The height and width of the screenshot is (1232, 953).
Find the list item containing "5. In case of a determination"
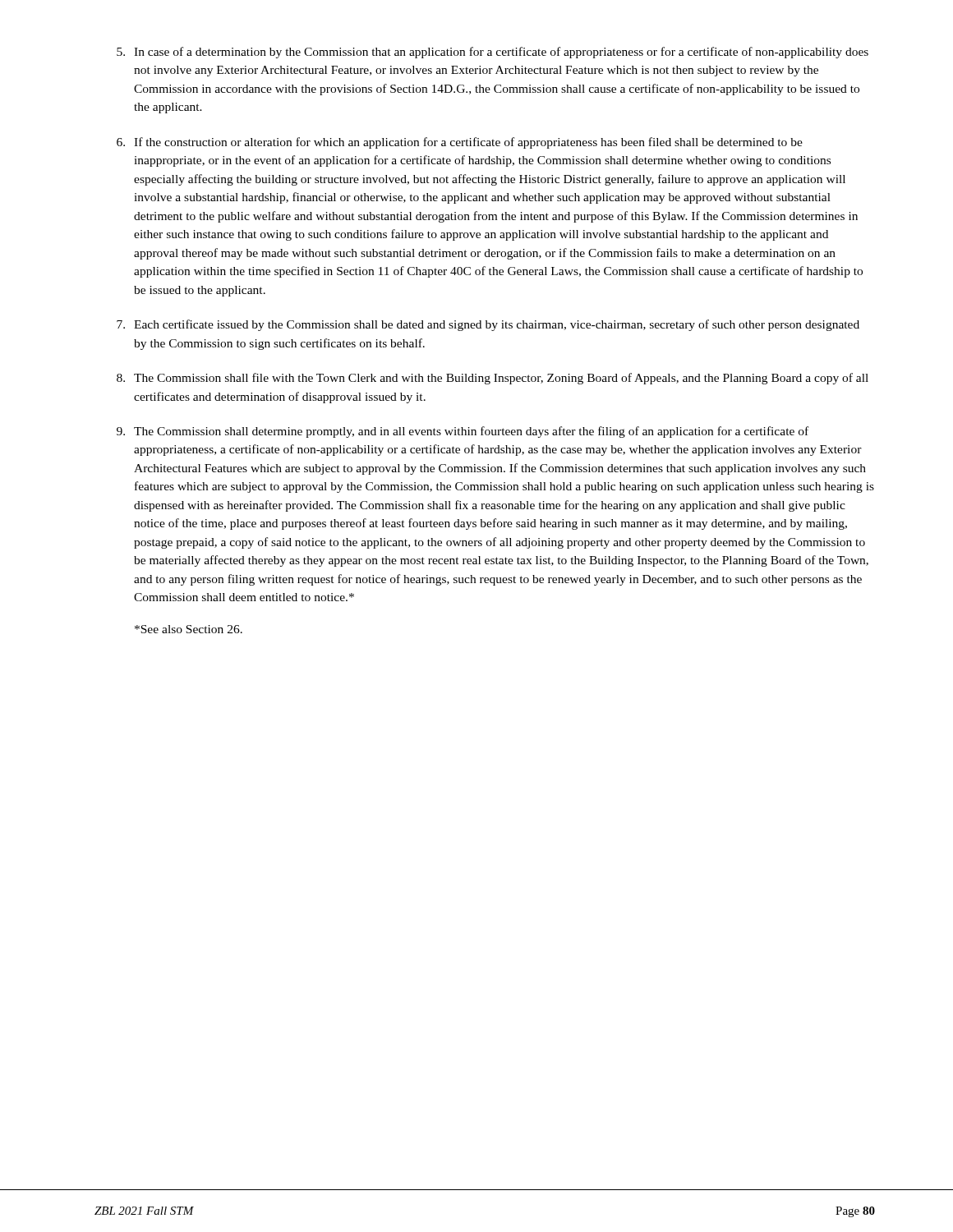coord(485,80)
